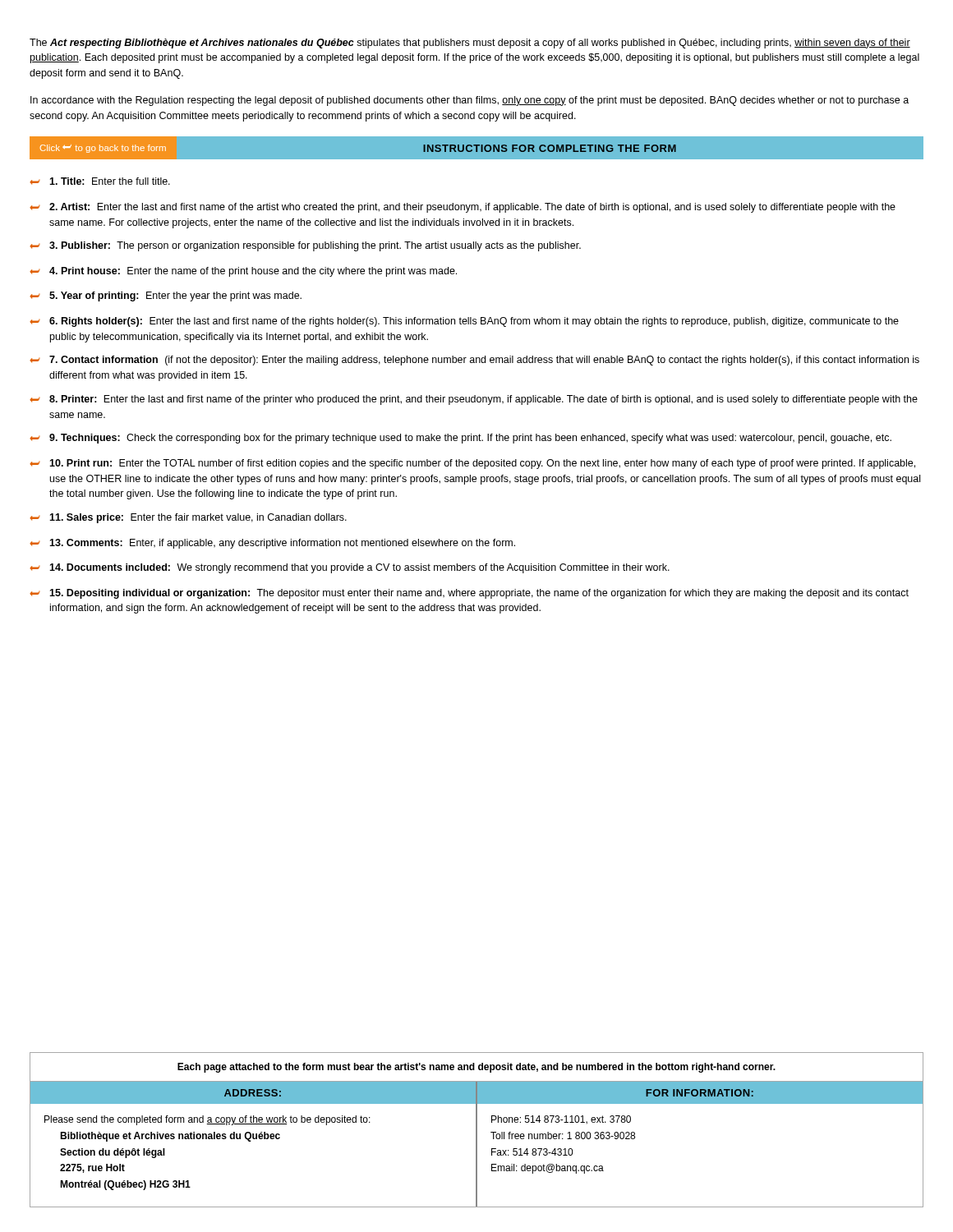The image size is (953, 1232).
Task: Select the block starting "Click ⮨ to go"
Action: (476, 148)
